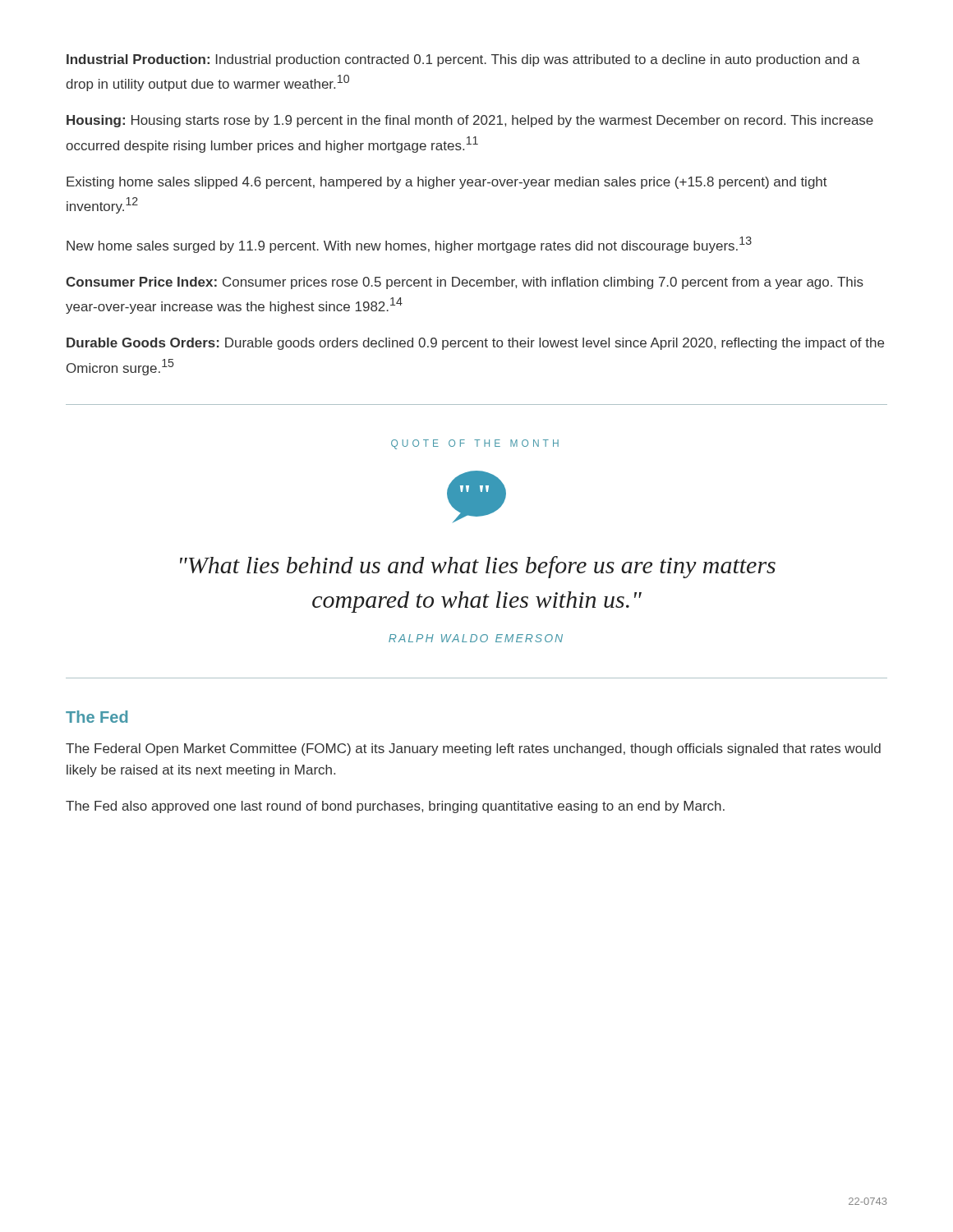Select the text block containing "New home sales surged by 11.9 percent."
The height and width of the screenshot is (1232, 953).
pyautogui.click(x=409, y=244)
